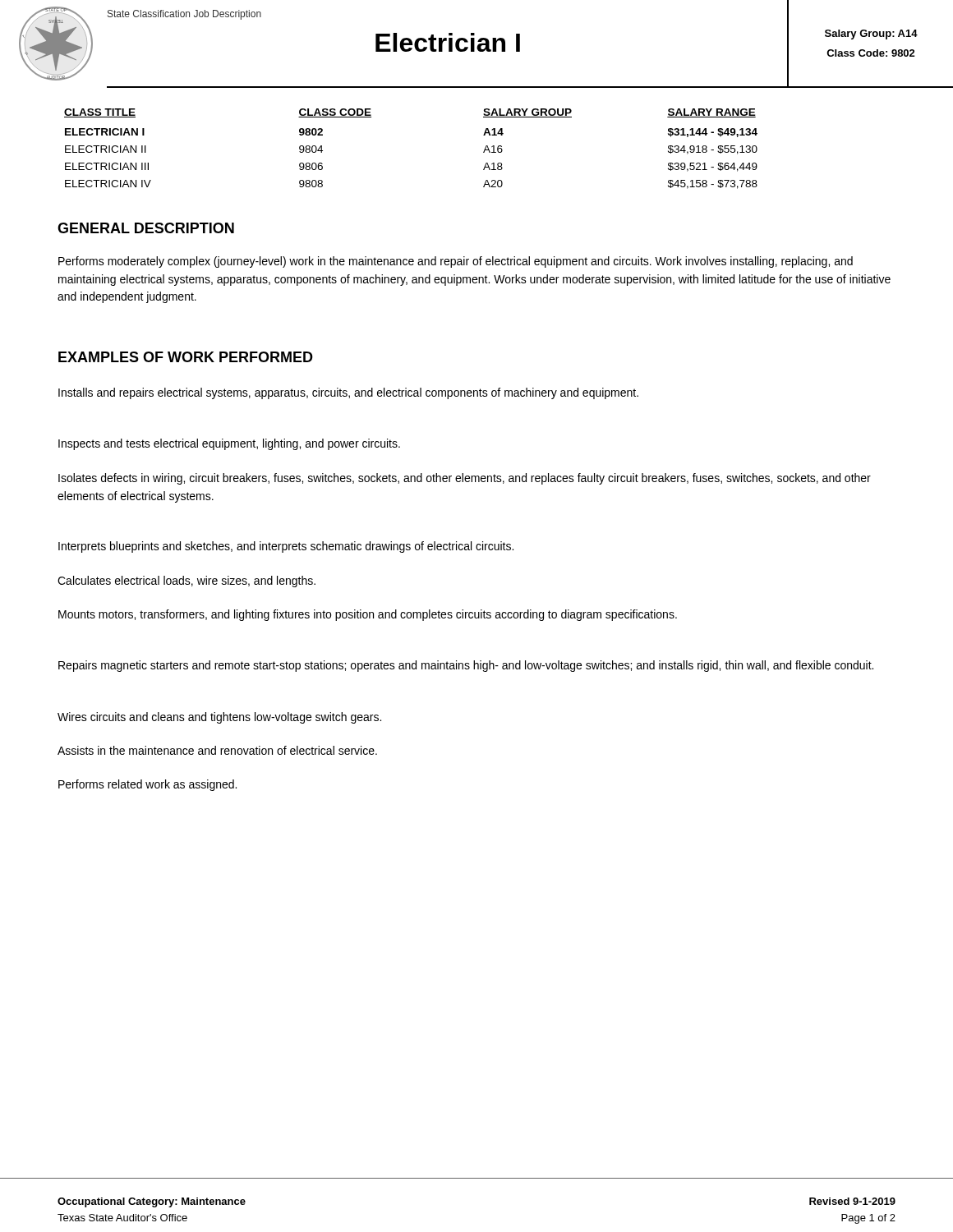Click the title

click(x=448, y=43)
